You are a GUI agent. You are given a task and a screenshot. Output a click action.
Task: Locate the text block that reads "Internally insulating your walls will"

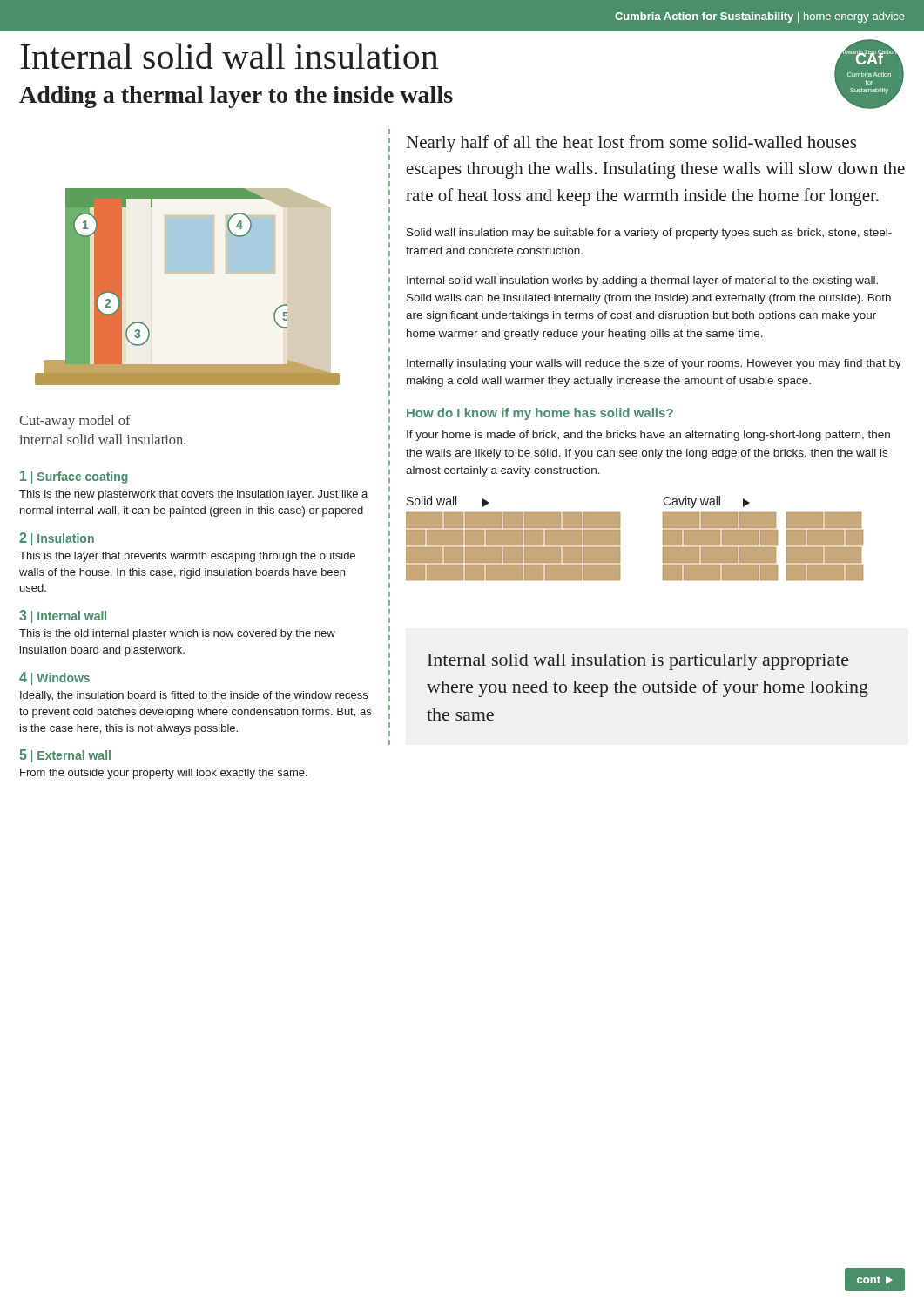coord(653,372)
